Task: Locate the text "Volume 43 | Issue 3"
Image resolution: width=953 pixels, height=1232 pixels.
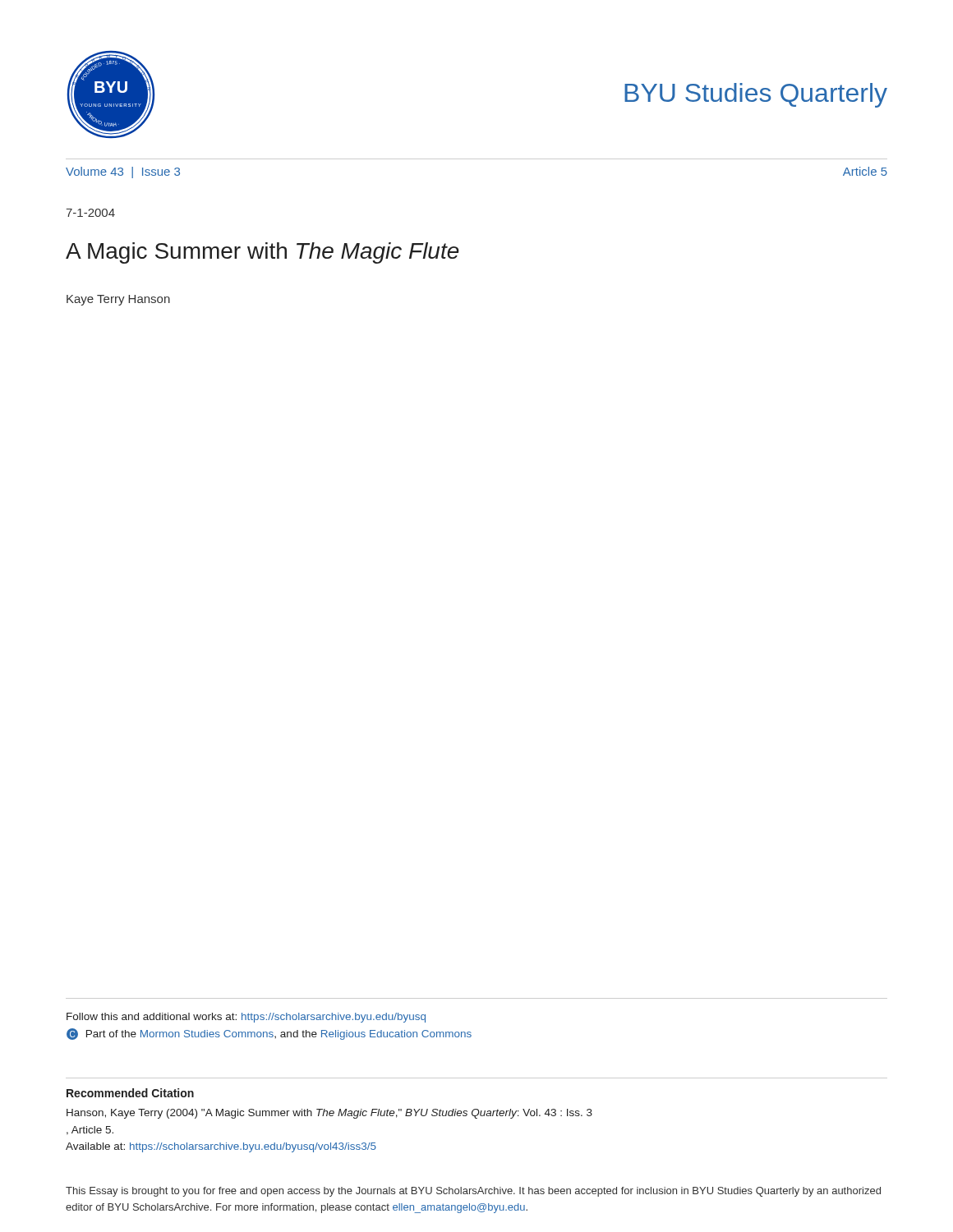Action: [x=123, y=171]
